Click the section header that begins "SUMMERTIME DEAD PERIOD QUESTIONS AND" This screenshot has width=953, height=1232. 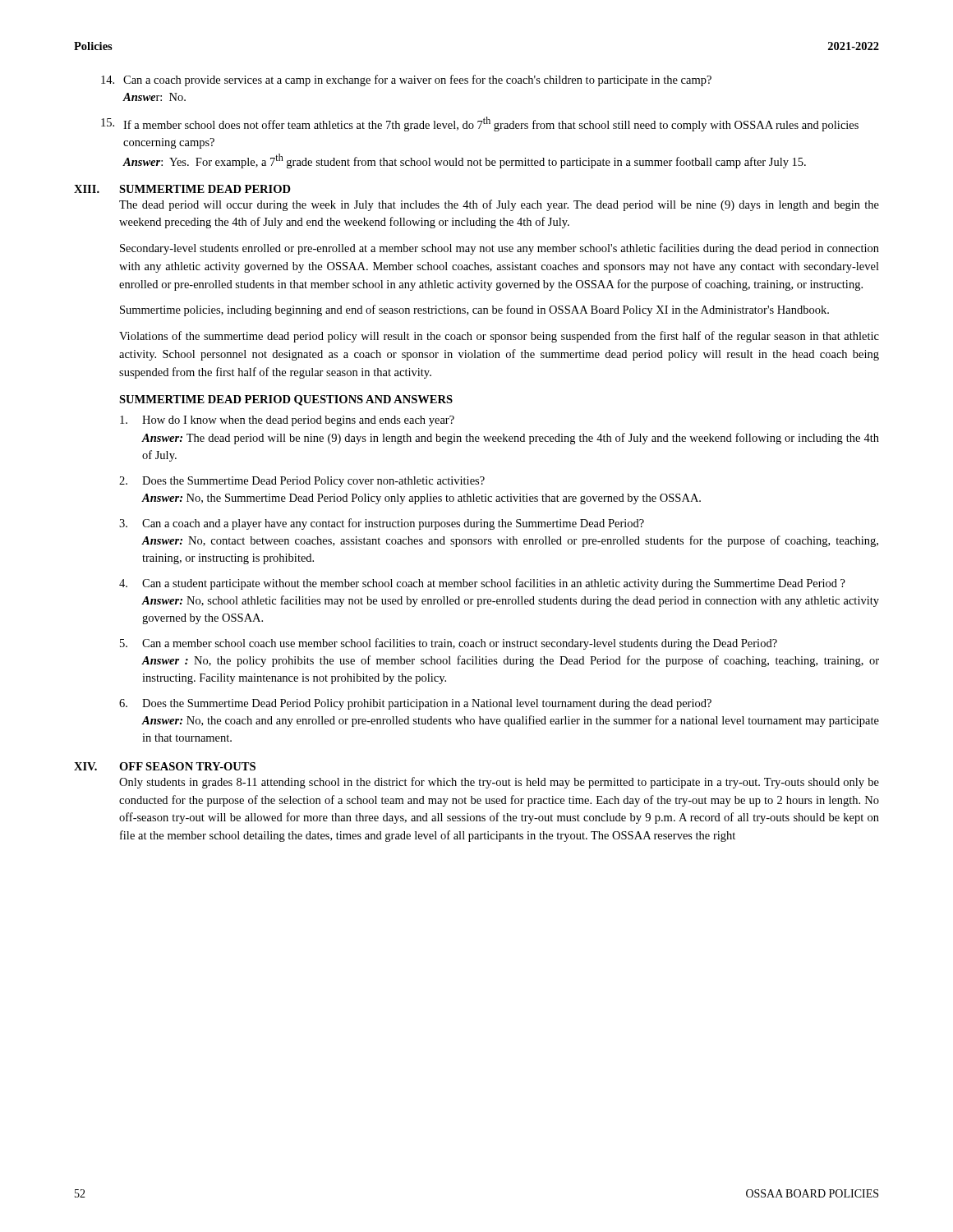286,400
